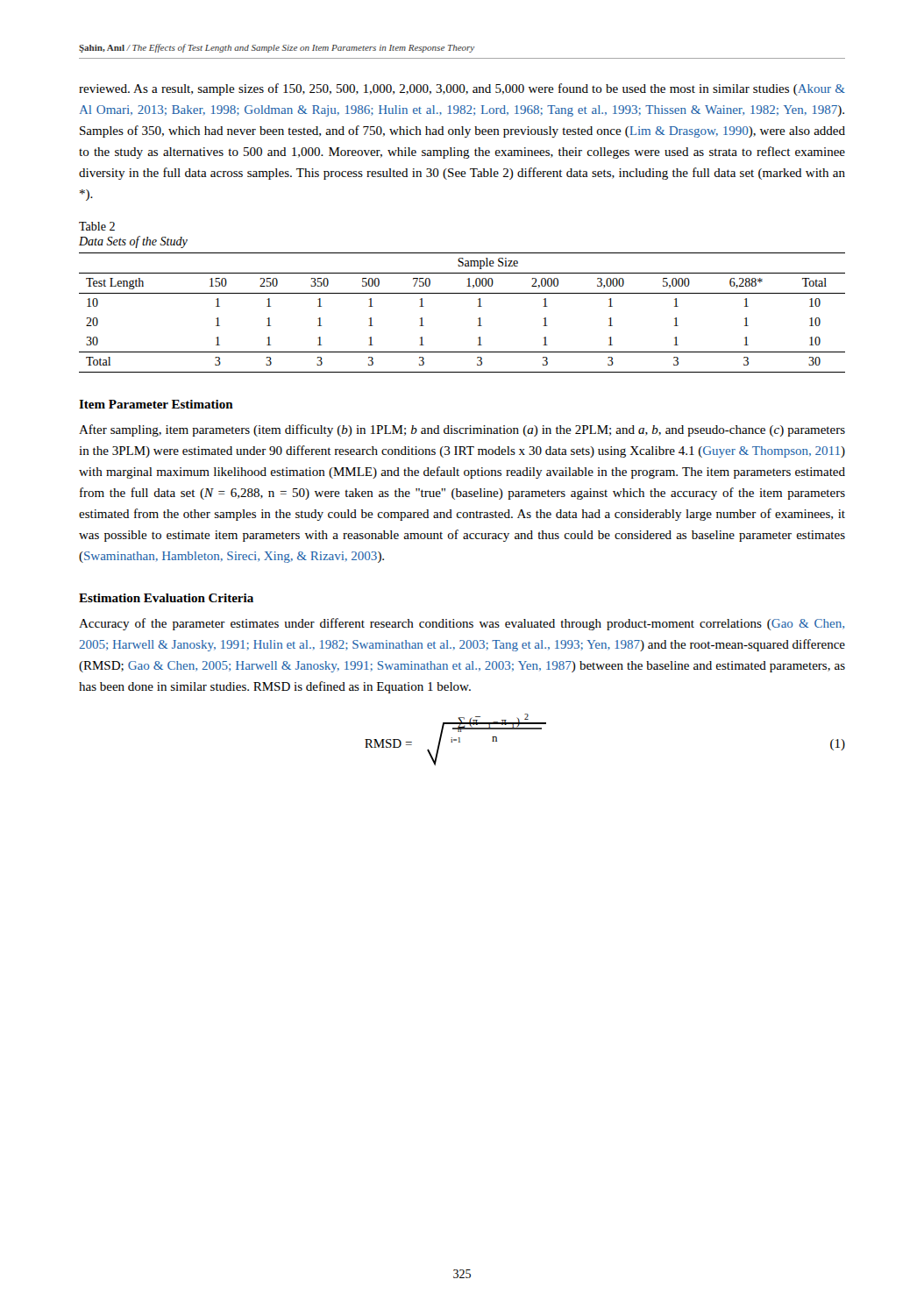Locate the region starting "Estimation Evaluation Criteria"

[x=166, y=598]
